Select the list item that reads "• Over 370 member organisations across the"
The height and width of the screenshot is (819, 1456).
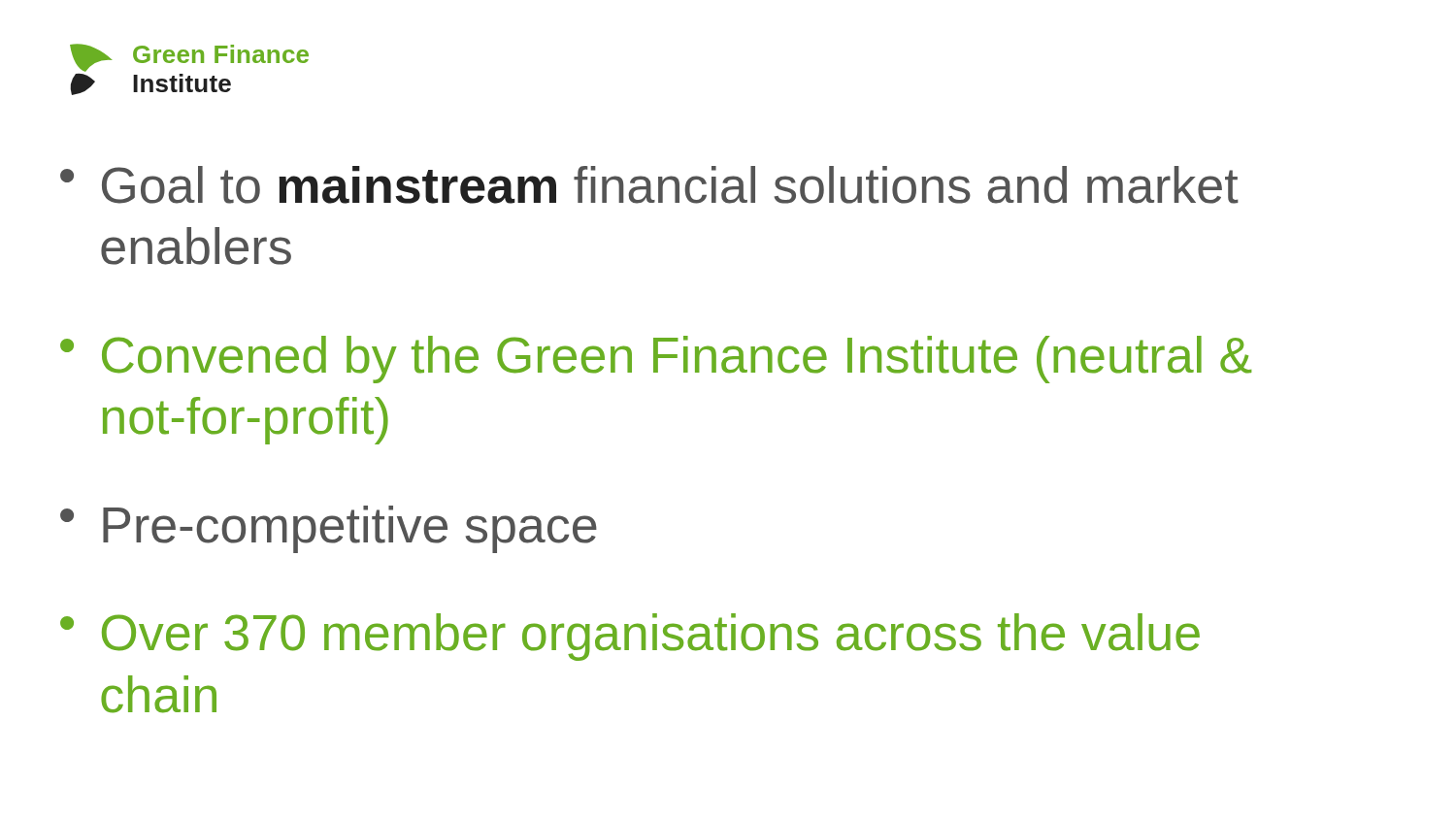[x=728, y=664]
